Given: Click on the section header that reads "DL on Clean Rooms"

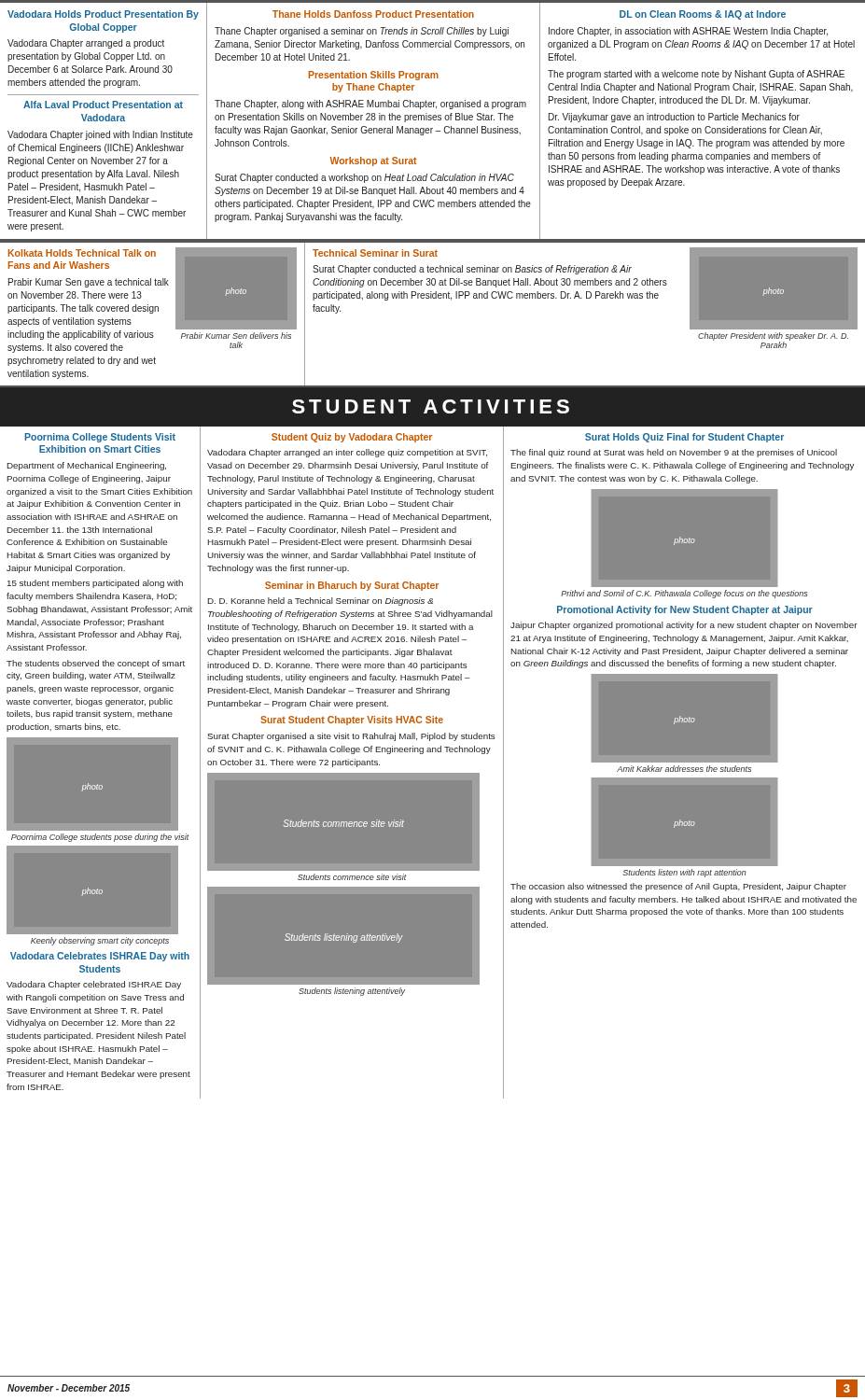Looking at the screenshot, I should (x=703, y=14).
